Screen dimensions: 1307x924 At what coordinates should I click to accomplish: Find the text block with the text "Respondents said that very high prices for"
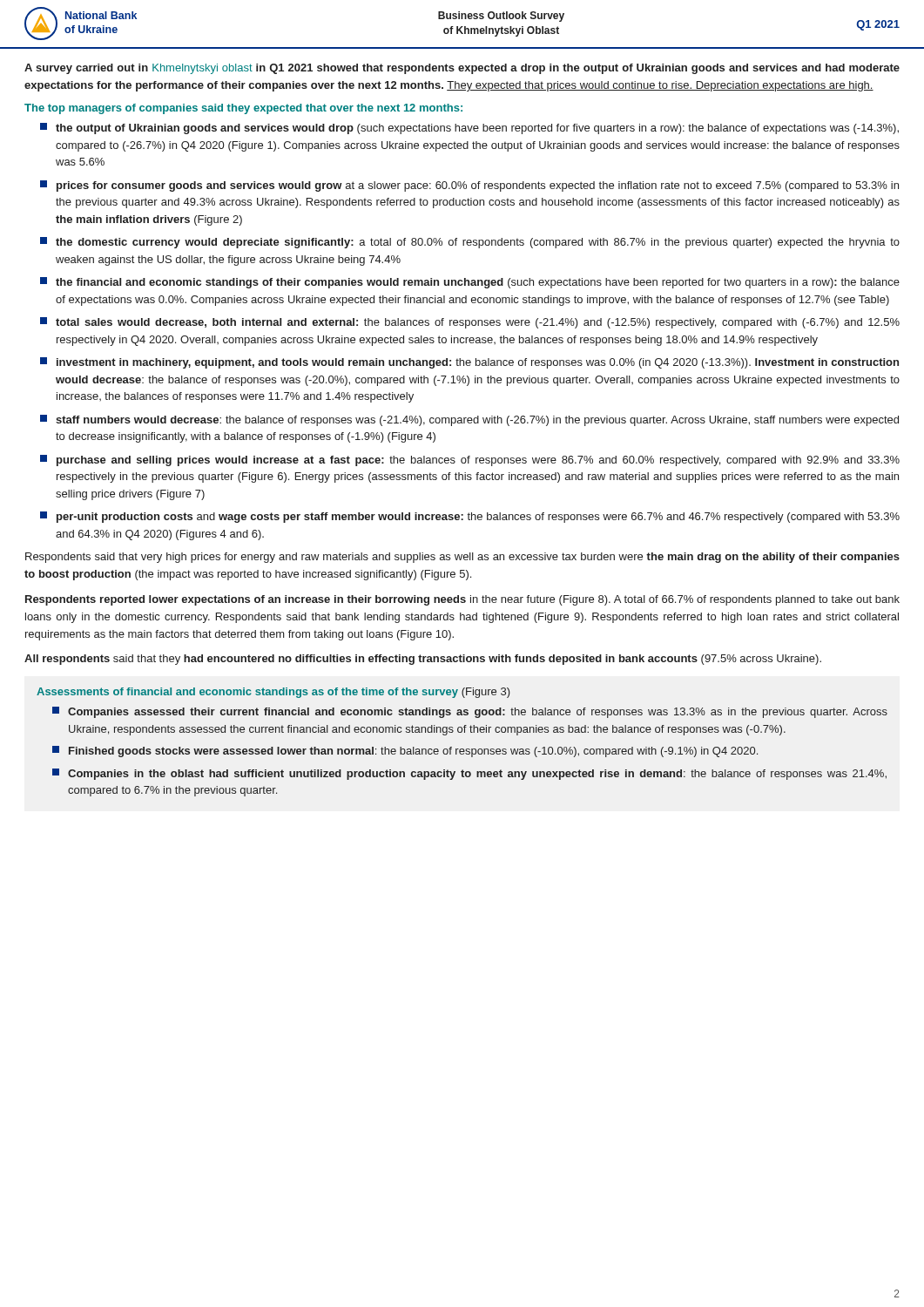coord(462,565)
